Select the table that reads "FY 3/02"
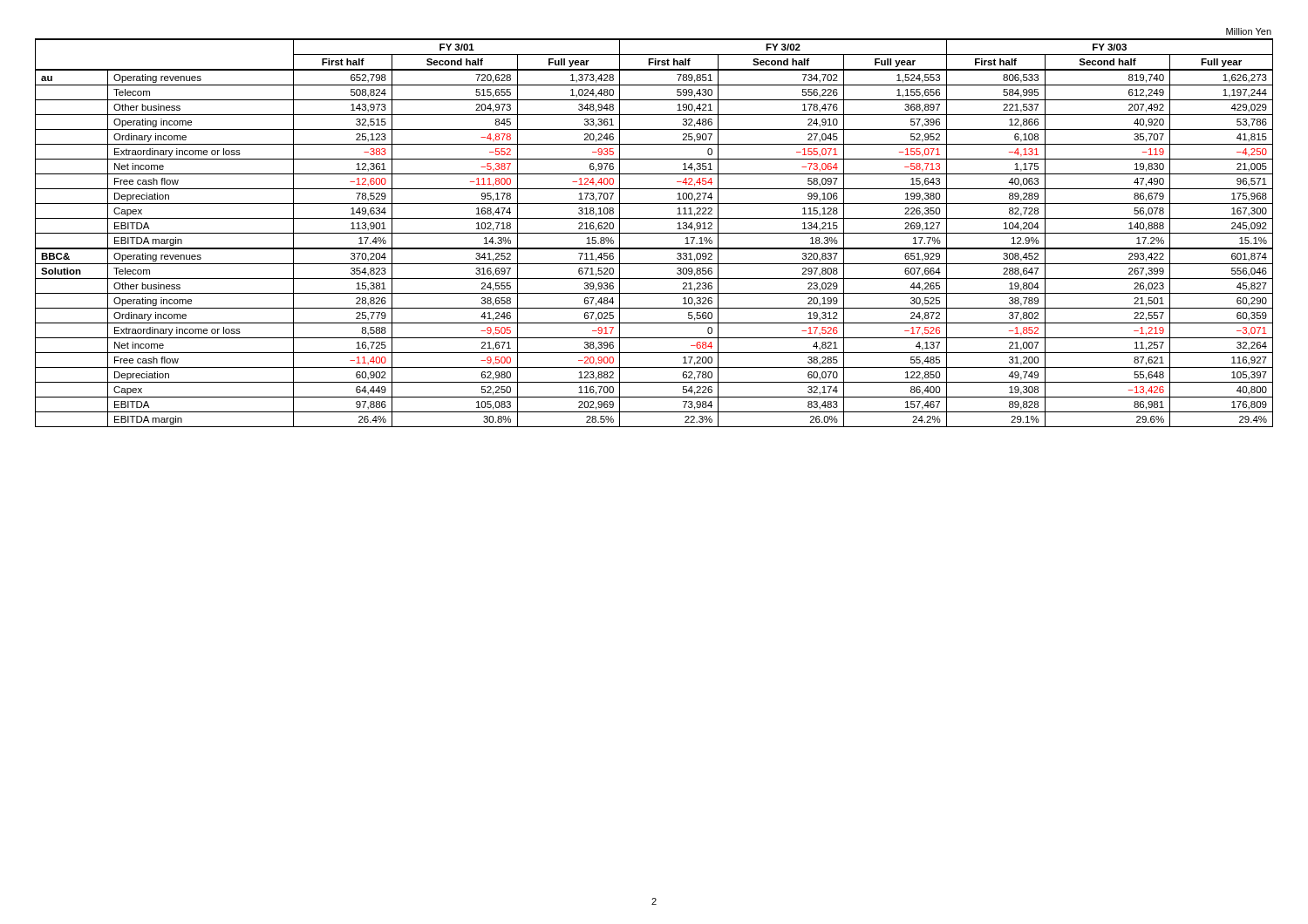The image size is (1308, 924). click(654, 233)
